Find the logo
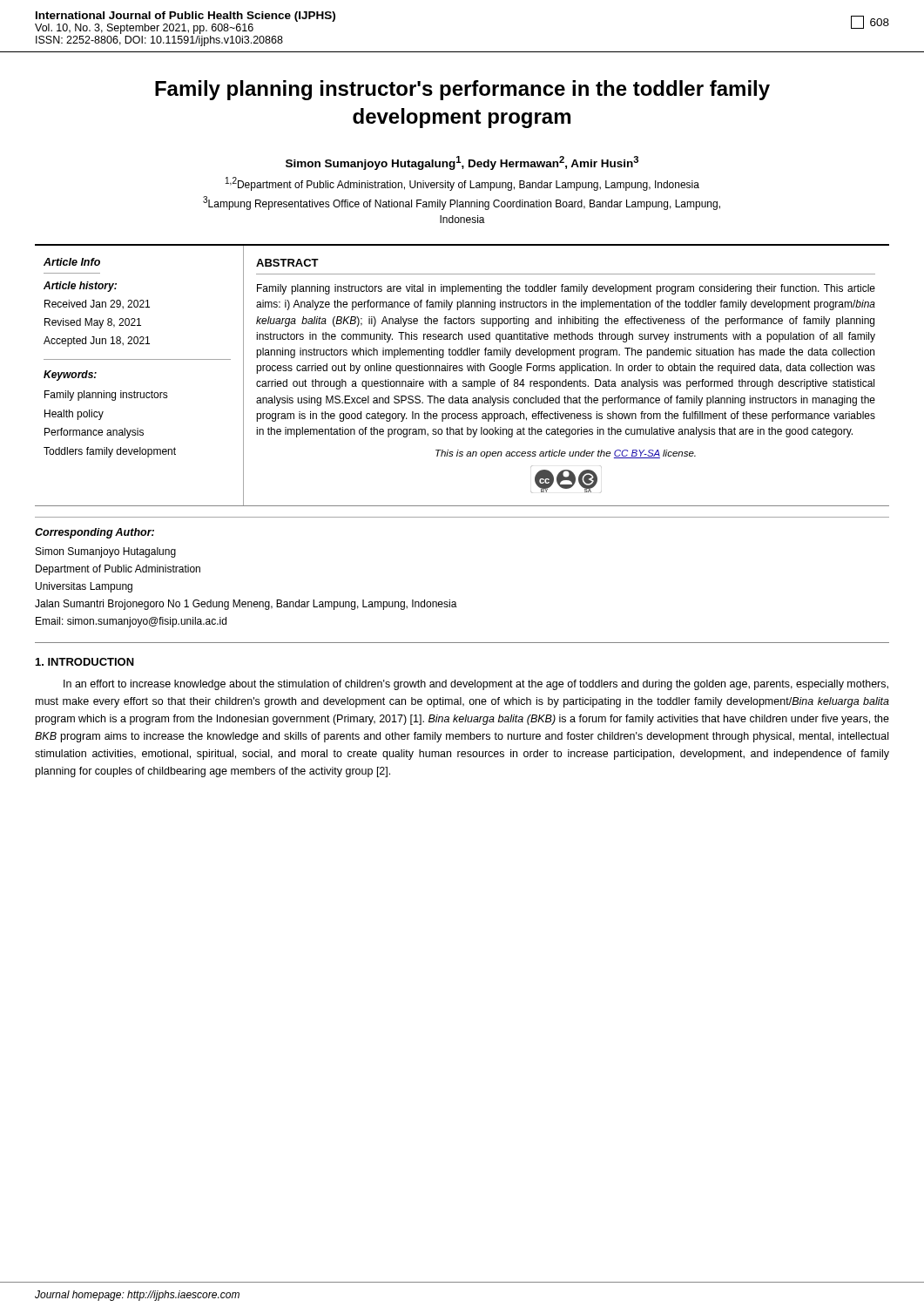This screenshot has height=1307, width=924. tap(566, 480)
